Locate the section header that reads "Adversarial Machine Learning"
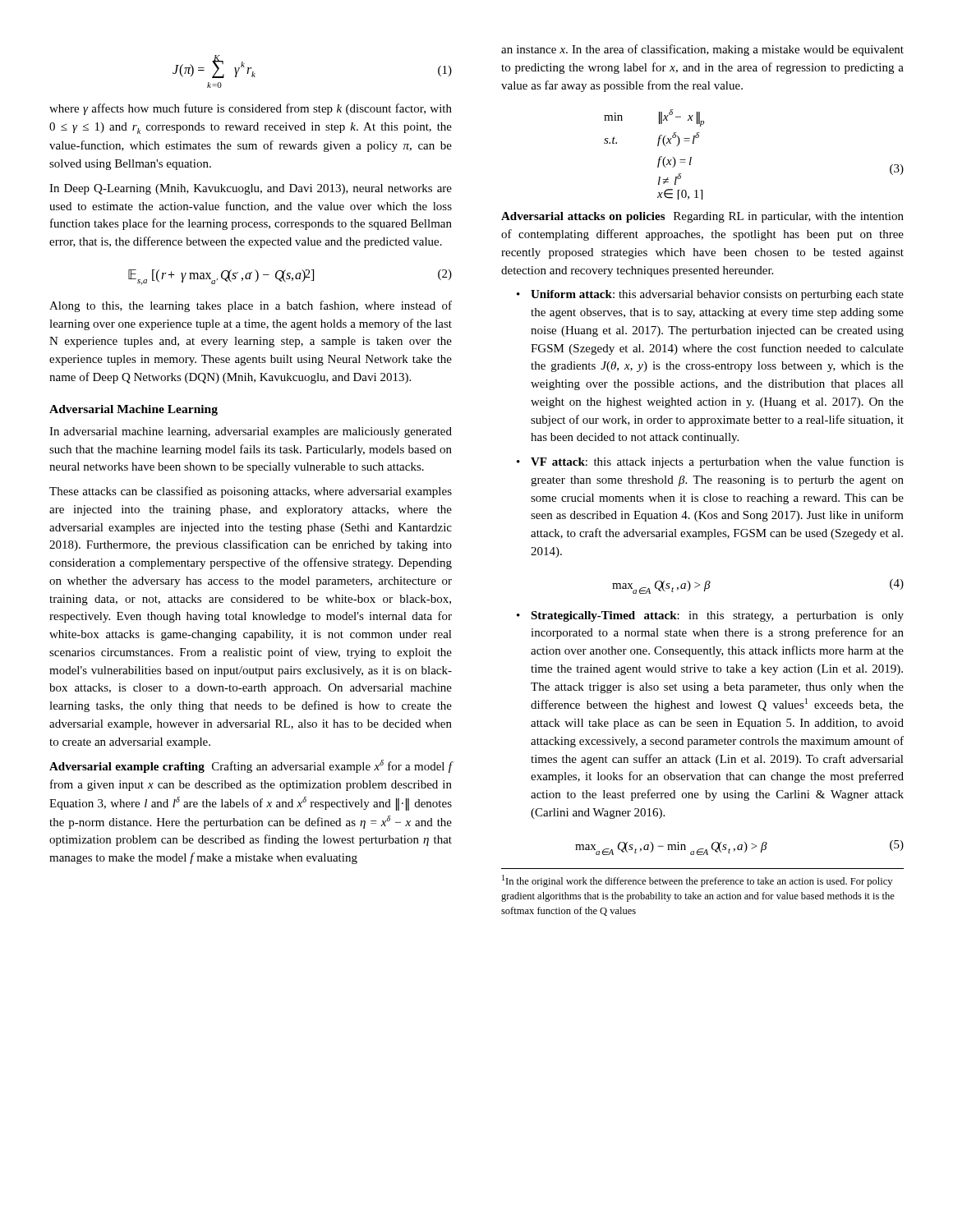 134,410
